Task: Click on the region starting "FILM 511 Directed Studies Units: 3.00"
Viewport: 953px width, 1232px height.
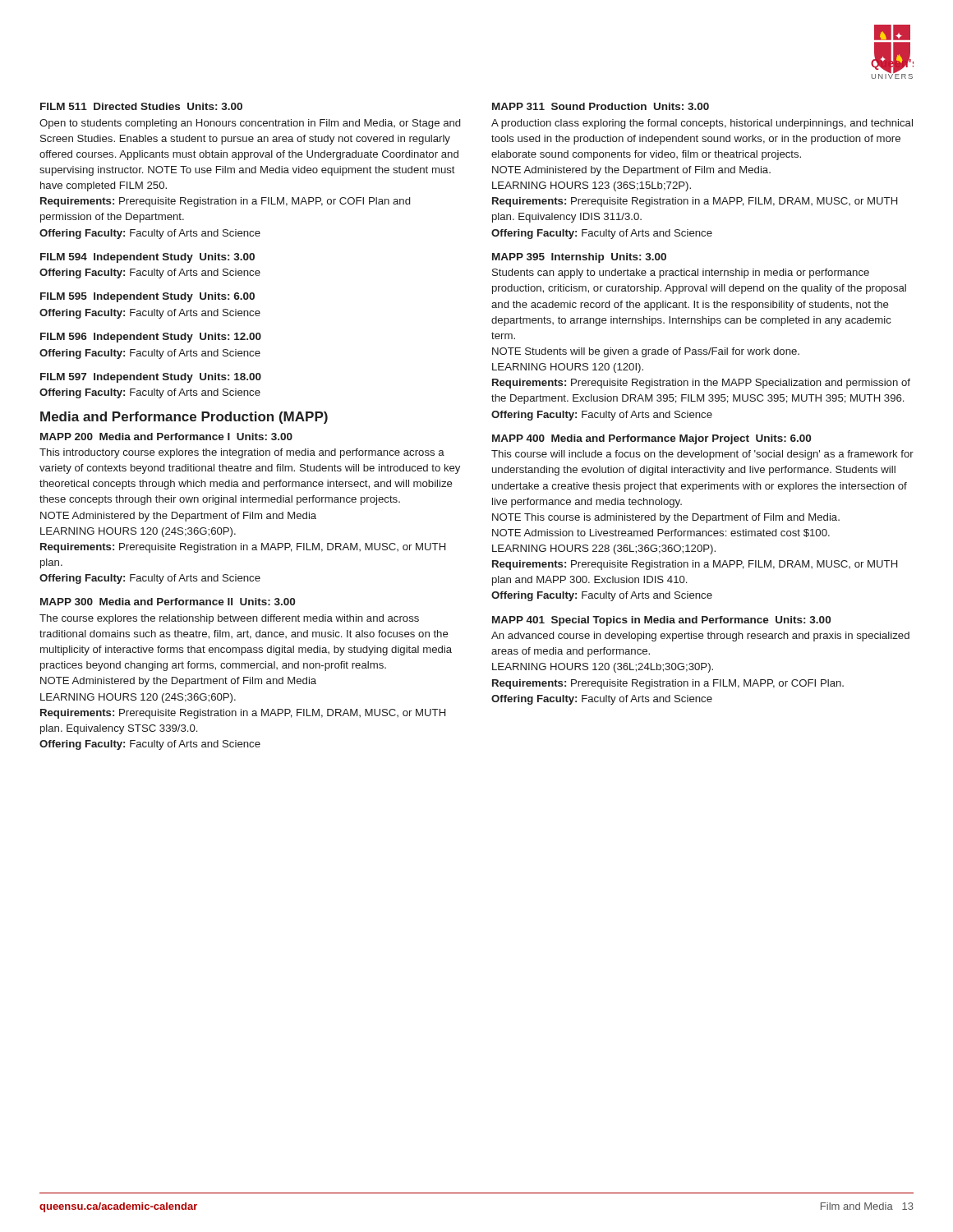Action: coord(250,169)
